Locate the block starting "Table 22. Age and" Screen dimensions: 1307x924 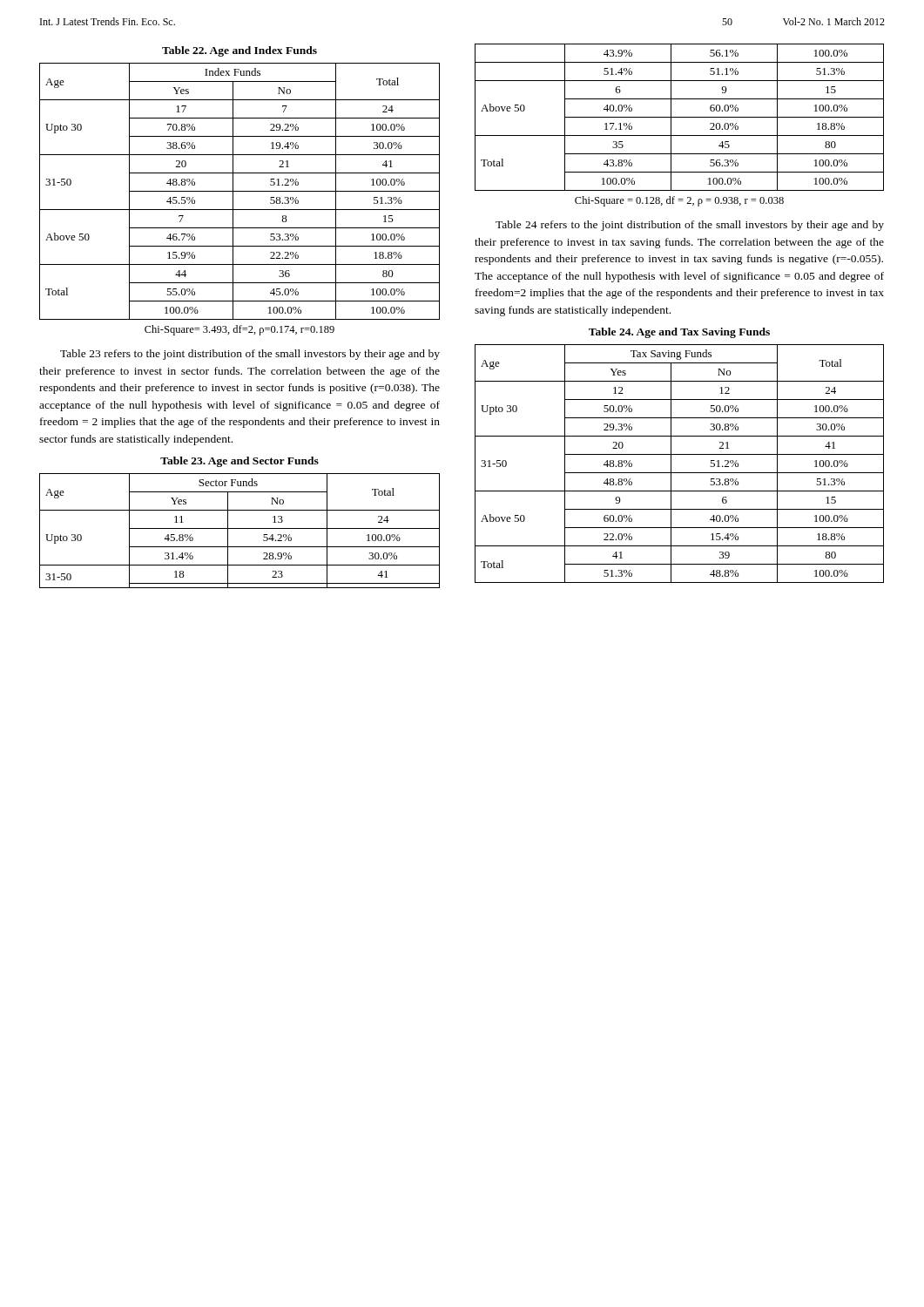tap(240, 50)
